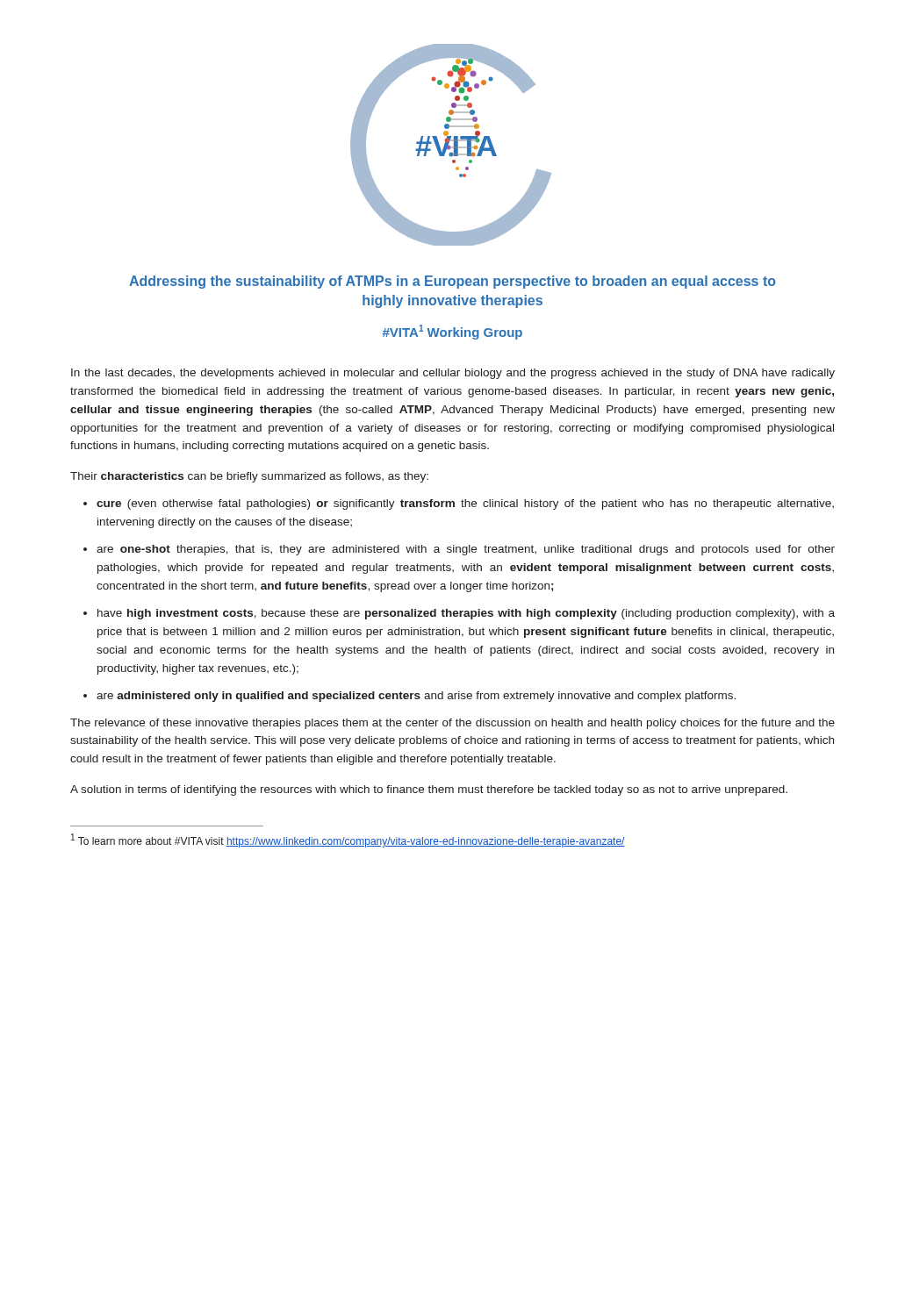Locate the logo
Viewport: 905px width, 1316px height.
pyautogui.click(x=452, y=145)
